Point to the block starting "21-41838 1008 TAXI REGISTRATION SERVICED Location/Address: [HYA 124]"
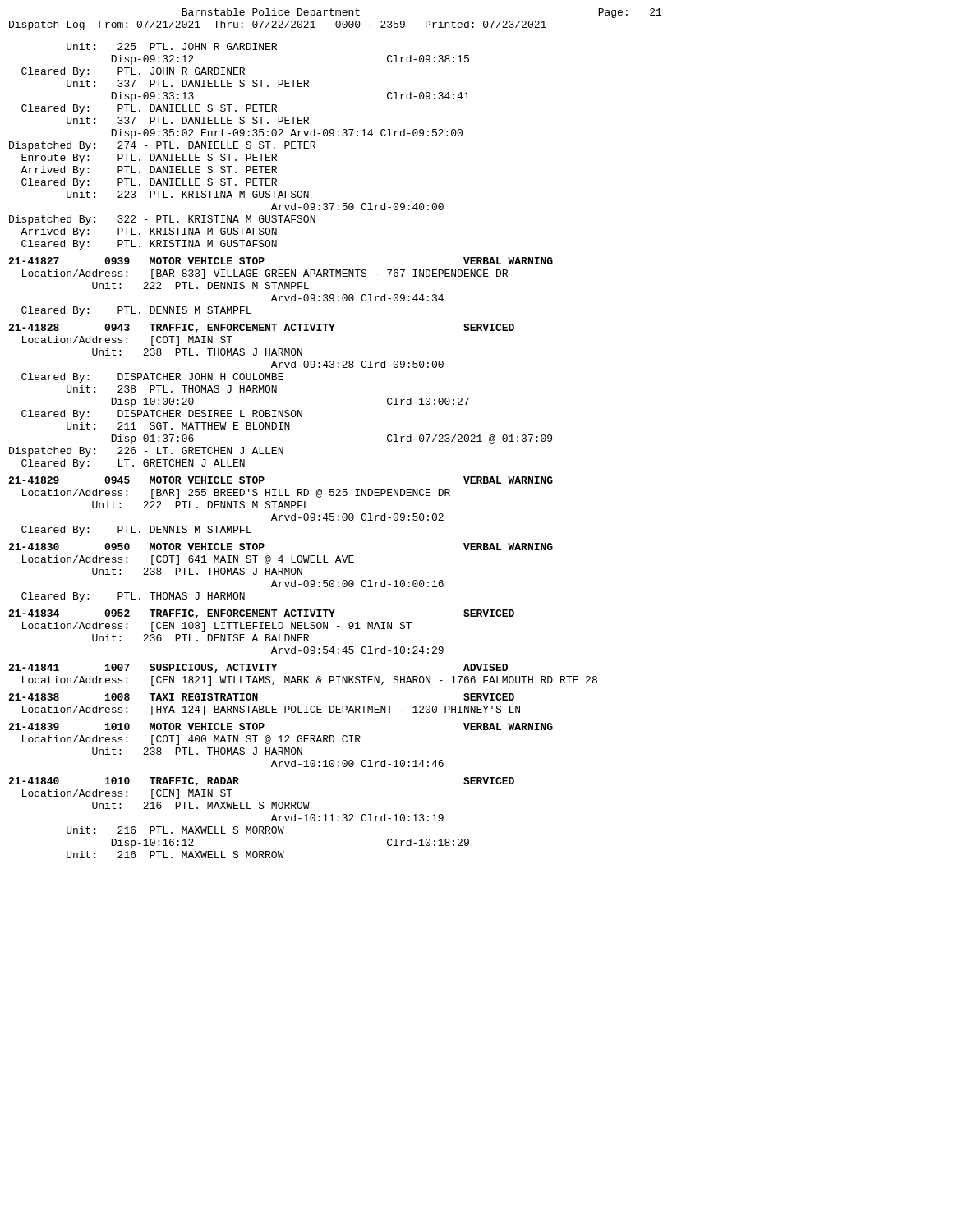 [x=265, y=704]
